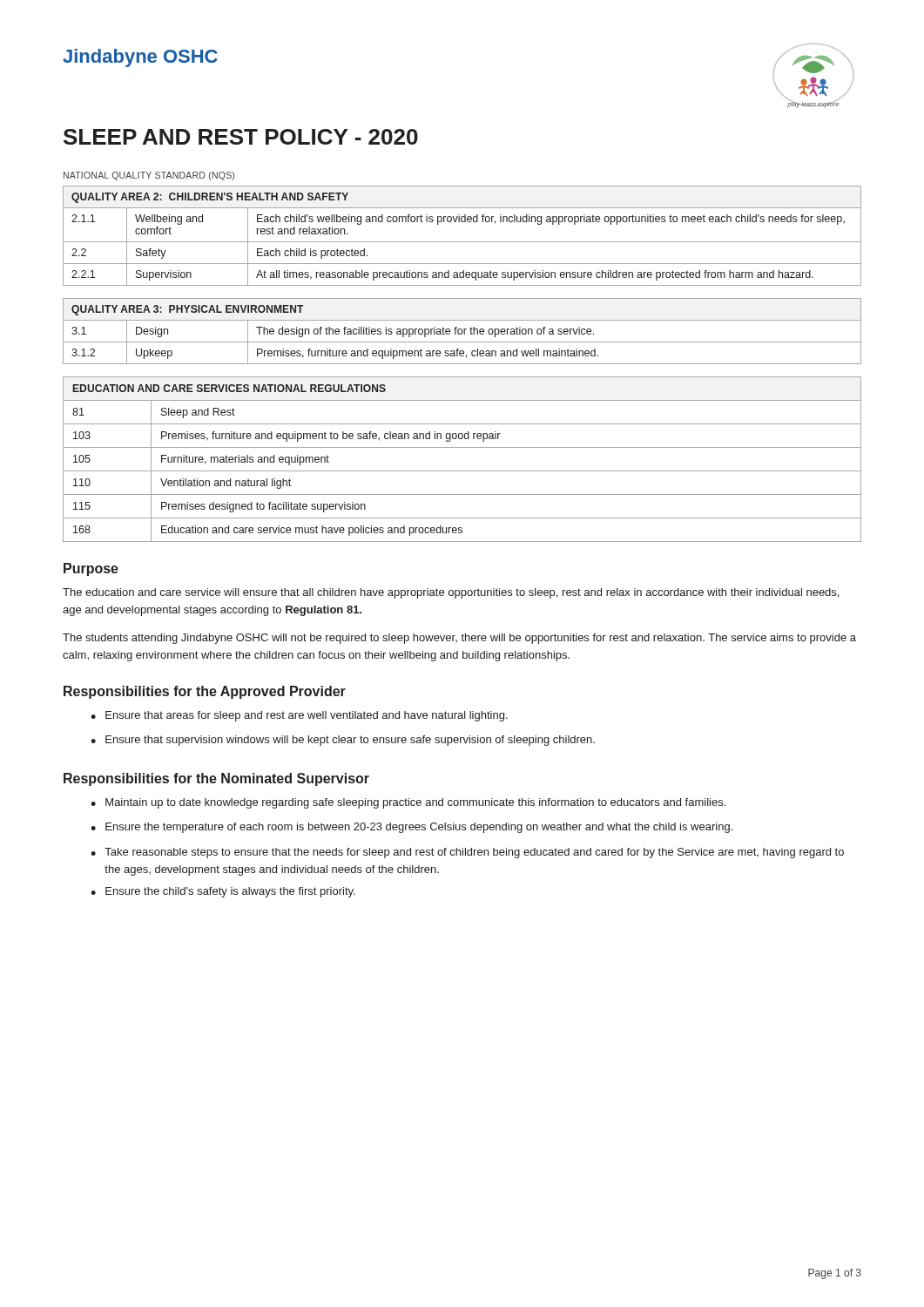Click on the section header with the text "Responsibilities for the Nominated Supervisor"
Screen dimensions: 1307x924
coord(216,778)
